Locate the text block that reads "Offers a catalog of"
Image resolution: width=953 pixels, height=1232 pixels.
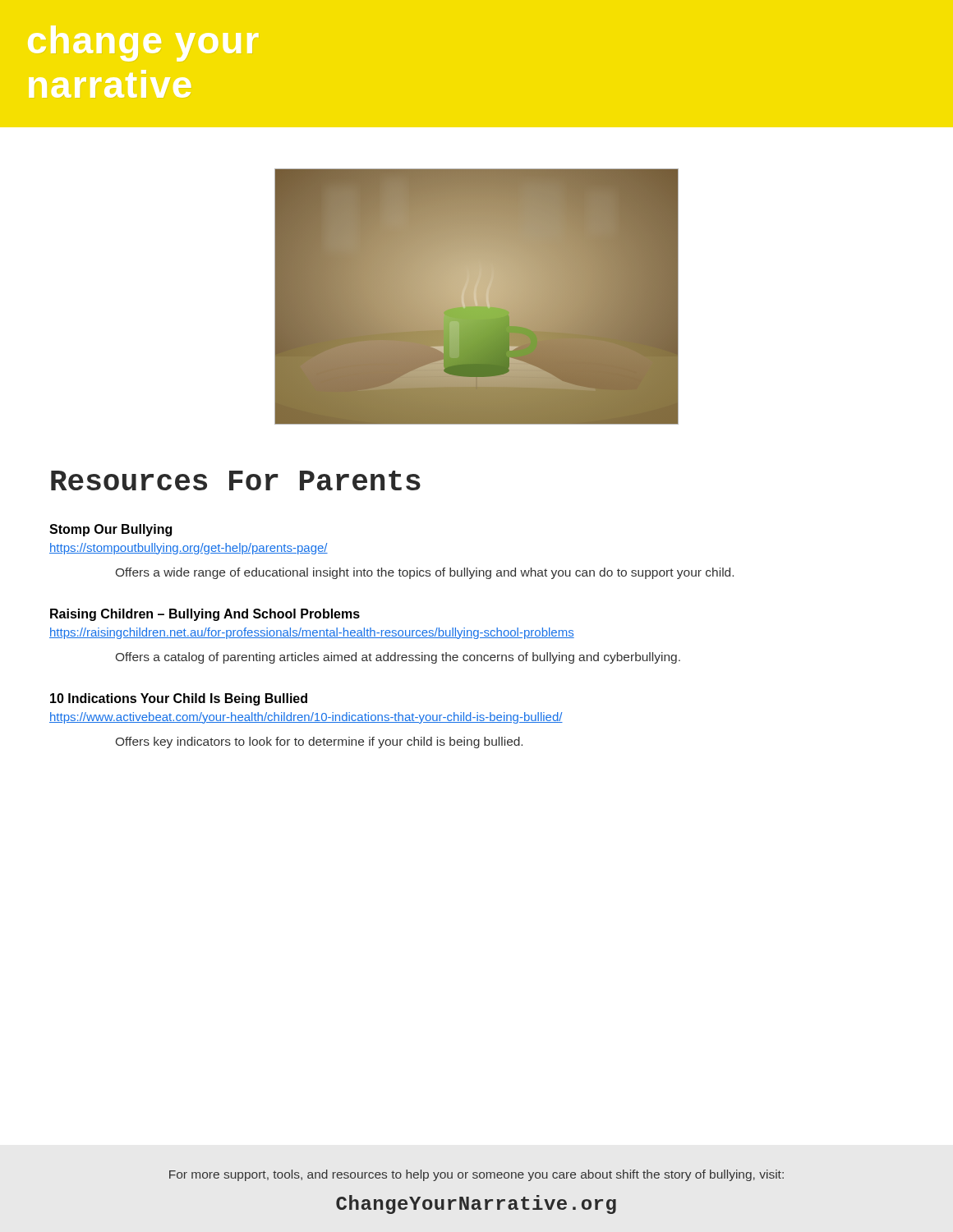[398, 656]
